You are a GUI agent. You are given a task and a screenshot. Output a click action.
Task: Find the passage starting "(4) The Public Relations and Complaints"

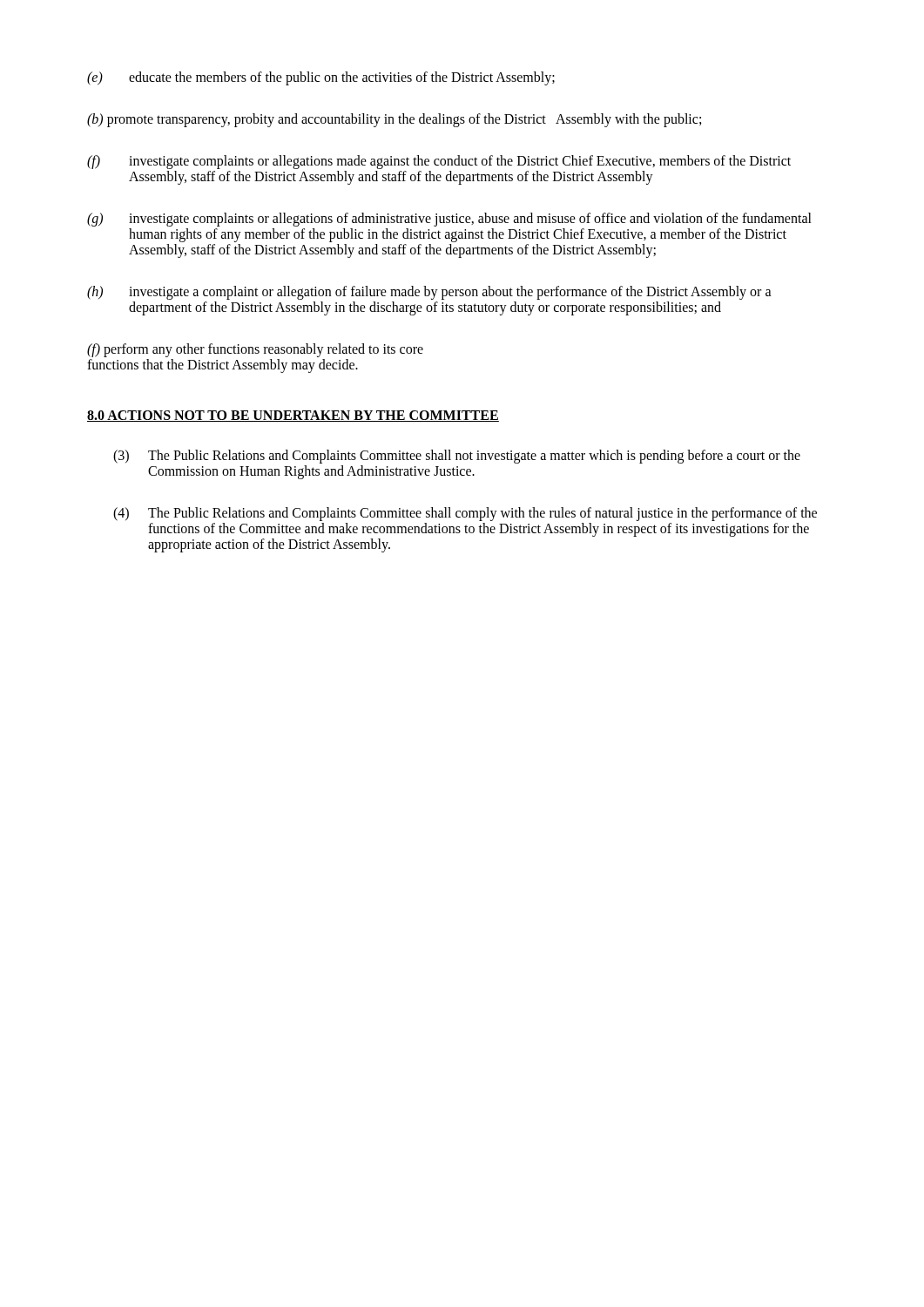(x=475, y=529)
